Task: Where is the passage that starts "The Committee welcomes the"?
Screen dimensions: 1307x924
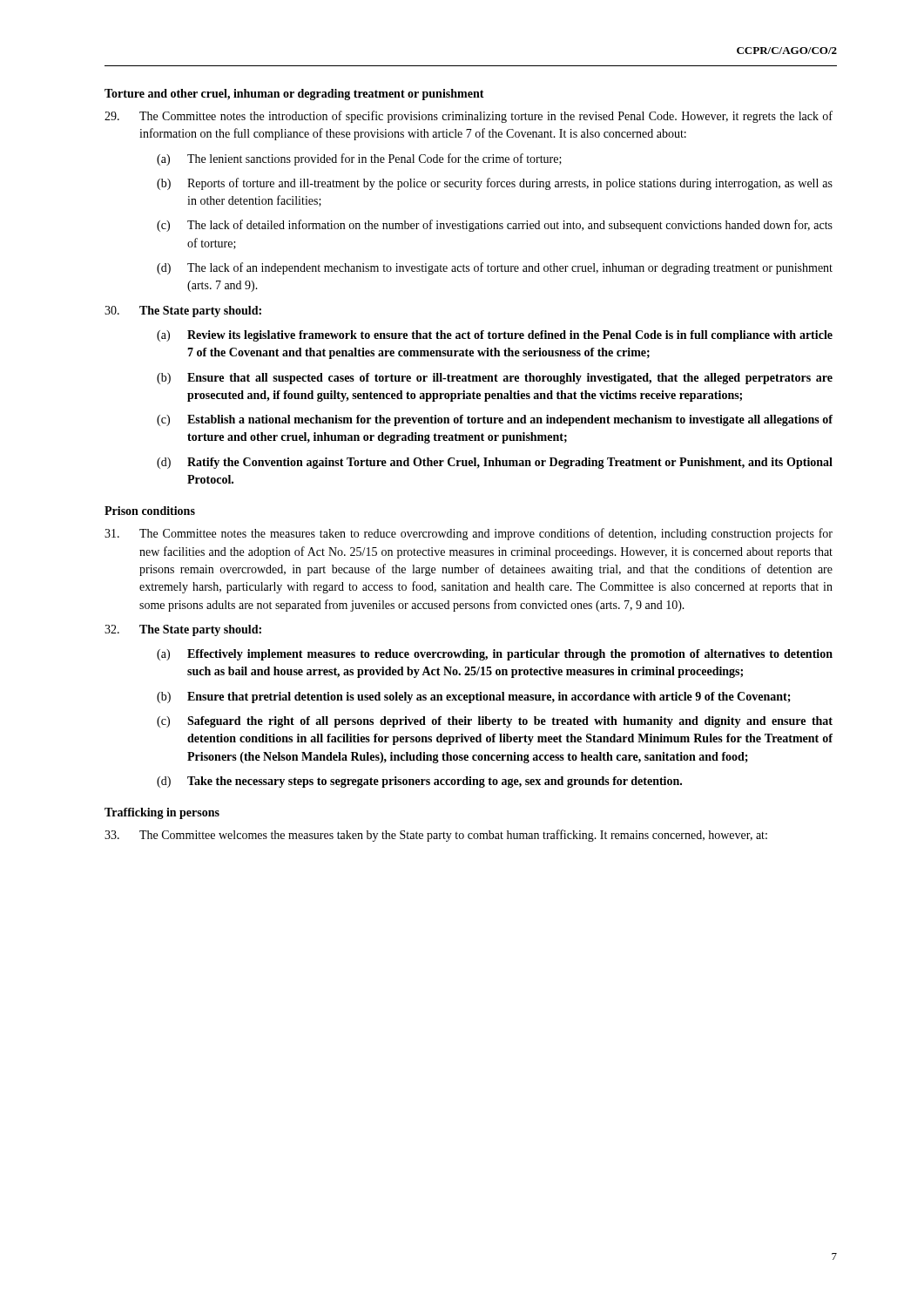Action: [x=471, y=836]
